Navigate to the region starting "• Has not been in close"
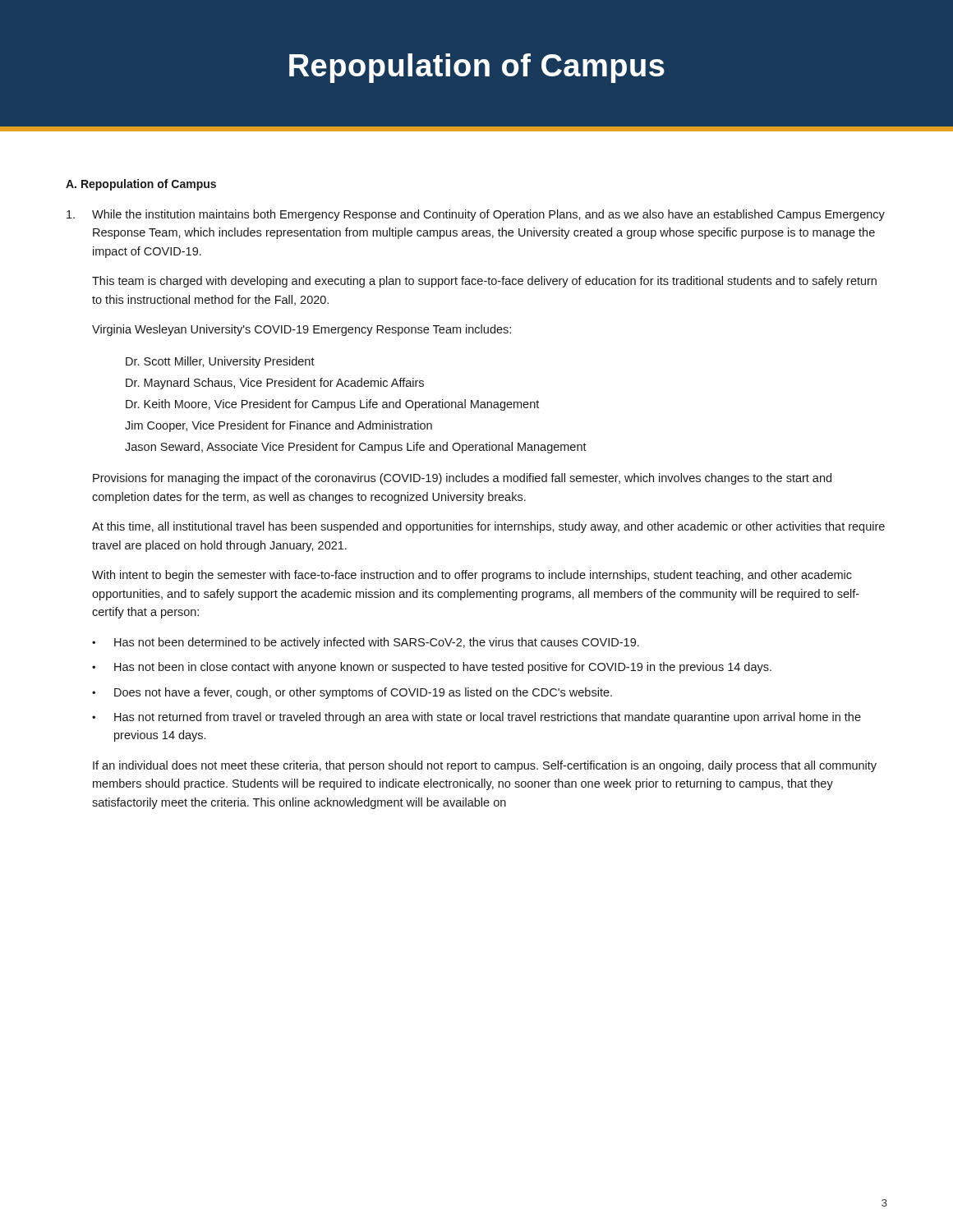Screen dimensions: 1232x953 click(490, 667)
